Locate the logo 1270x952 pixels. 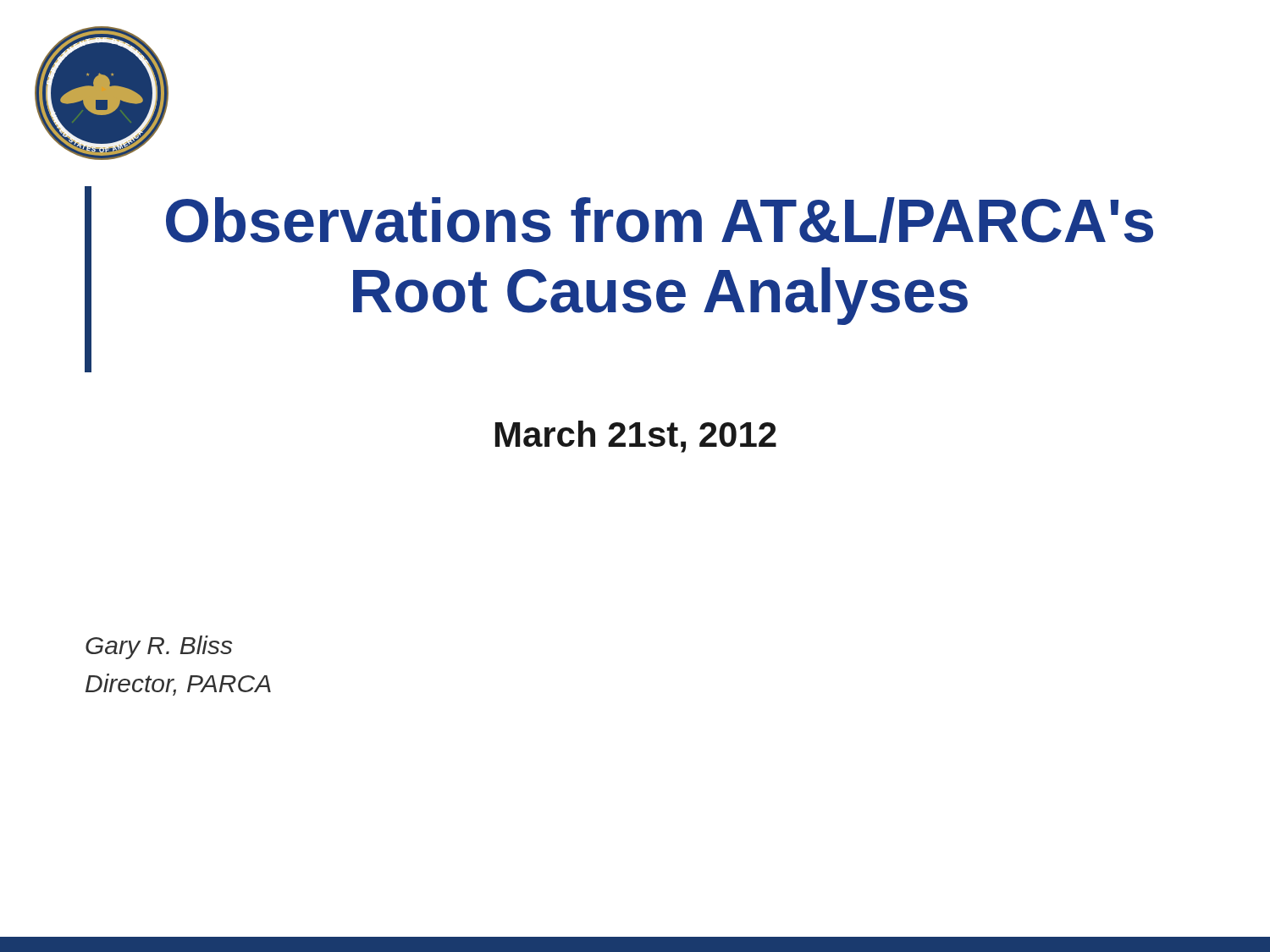(x=102, y=93)
